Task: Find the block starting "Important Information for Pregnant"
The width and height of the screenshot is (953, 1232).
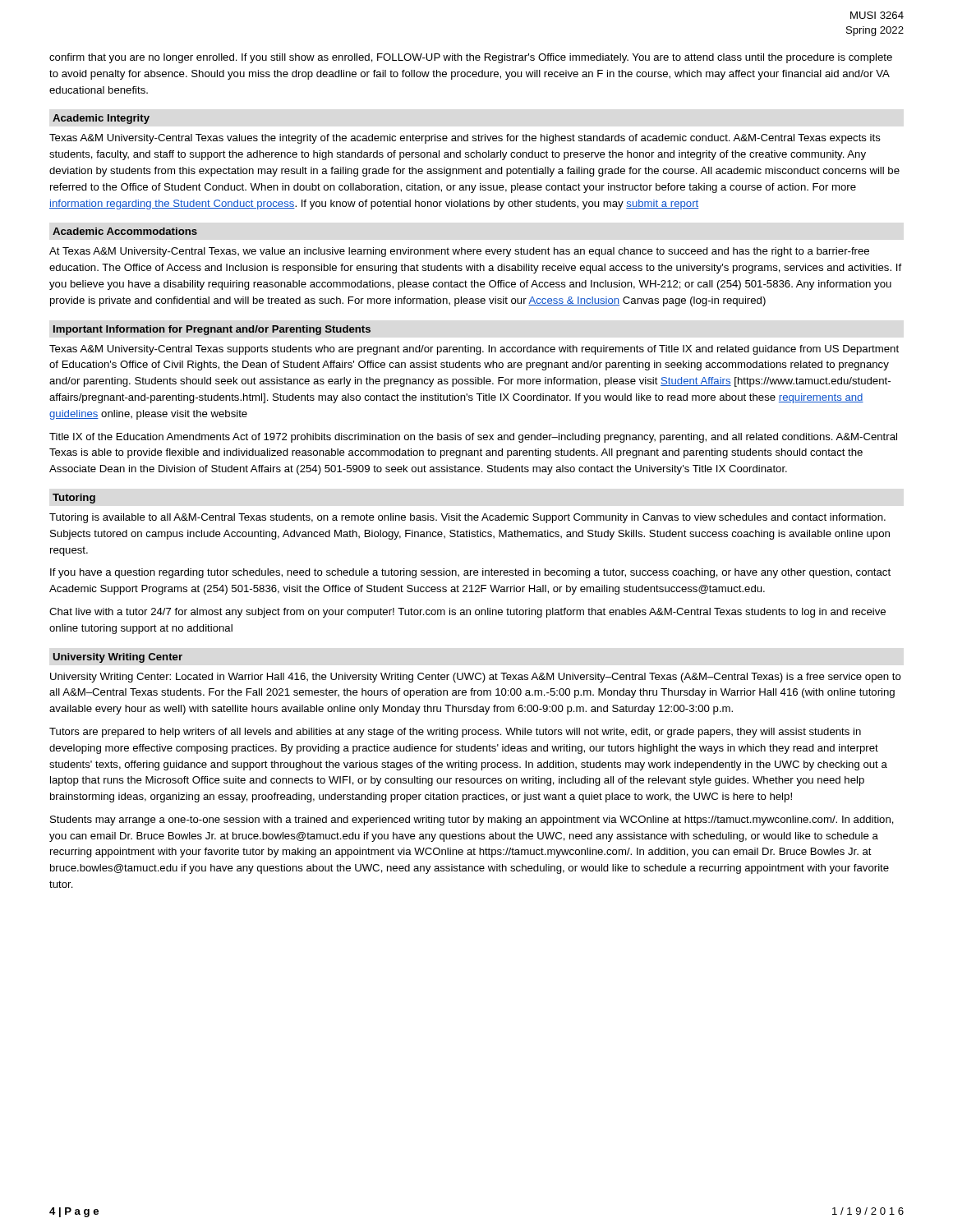Action: (x=212, y=329)
